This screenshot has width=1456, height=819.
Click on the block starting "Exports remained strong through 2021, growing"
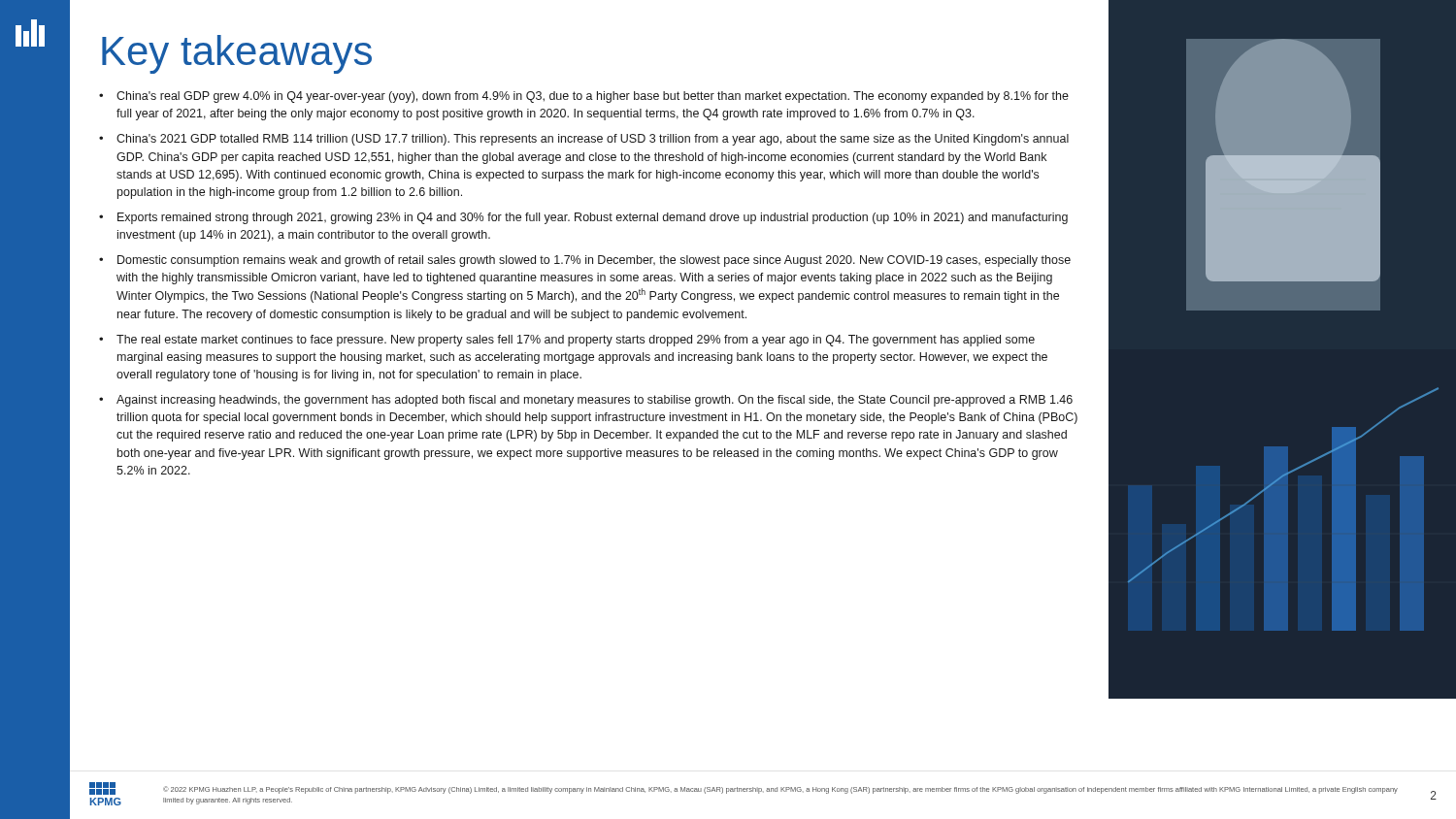(592, 226)
